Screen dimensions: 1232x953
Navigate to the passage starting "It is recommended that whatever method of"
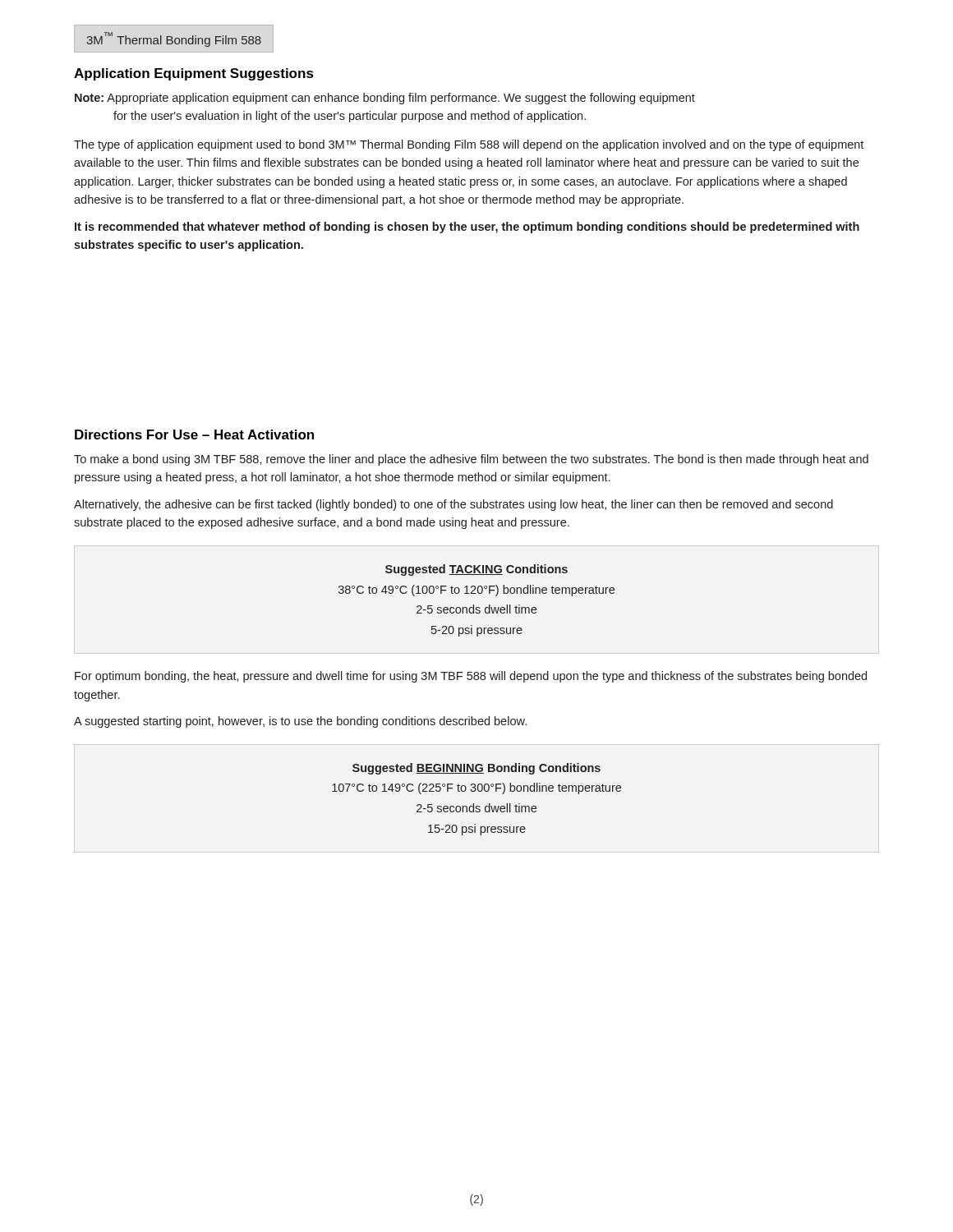click(467, 236)
